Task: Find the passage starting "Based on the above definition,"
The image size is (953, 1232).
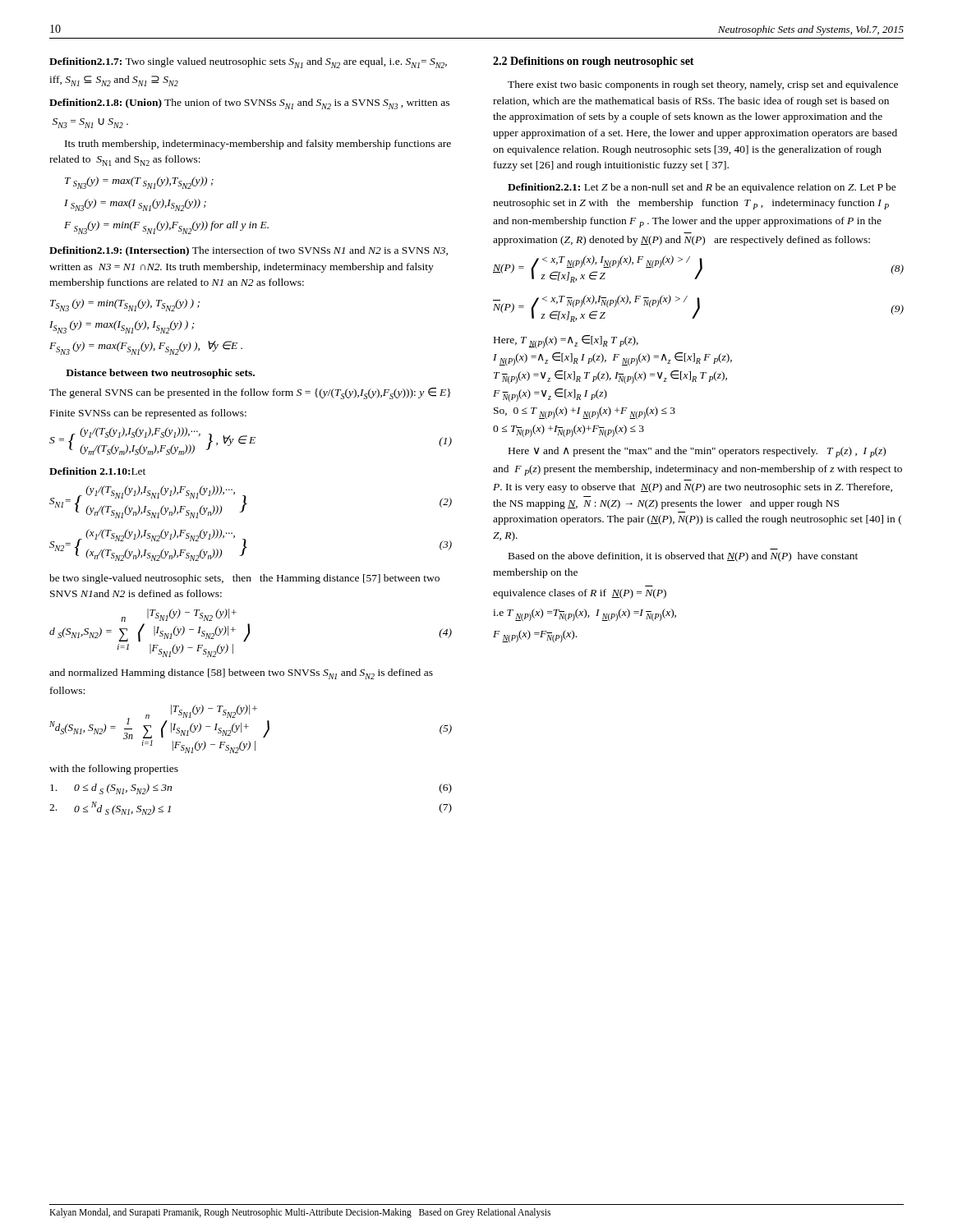Action: (675, 564)
